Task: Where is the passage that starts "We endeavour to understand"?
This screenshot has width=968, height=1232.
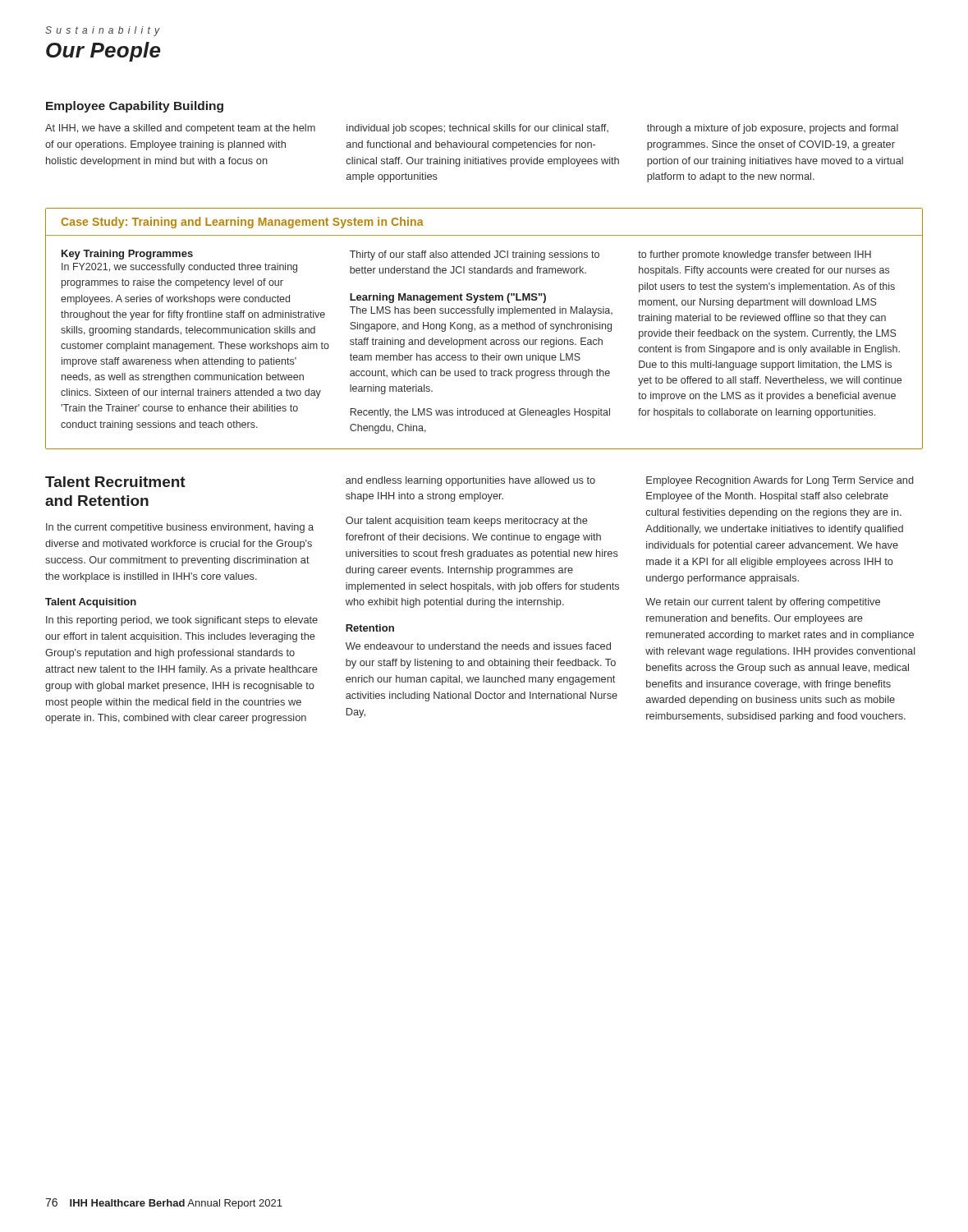Action: click(x=481, y=679)
